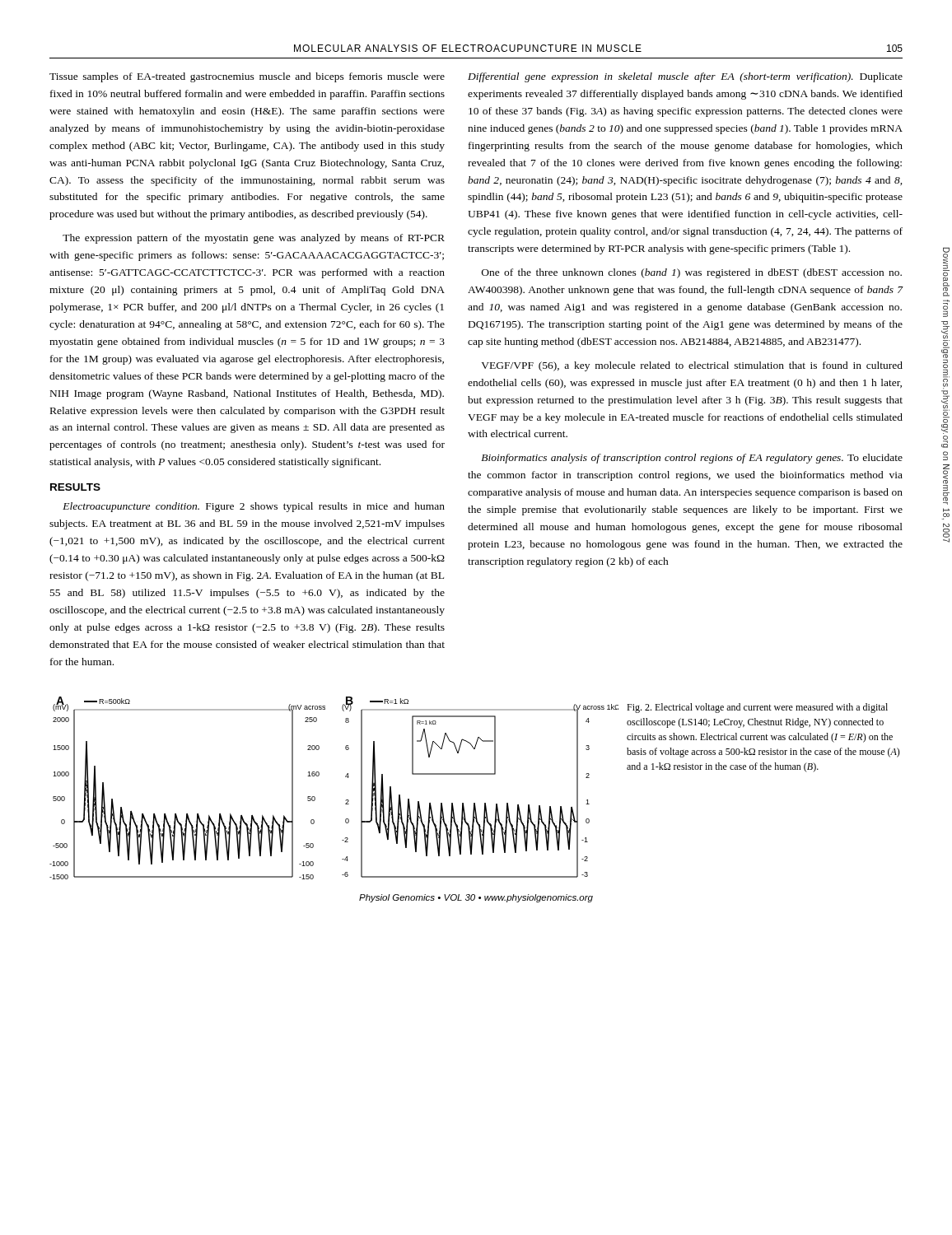Find the block on this page that starts "One of the three"
The height and width of the screenshot is (1235, 952).
click(x=685, y=307)
